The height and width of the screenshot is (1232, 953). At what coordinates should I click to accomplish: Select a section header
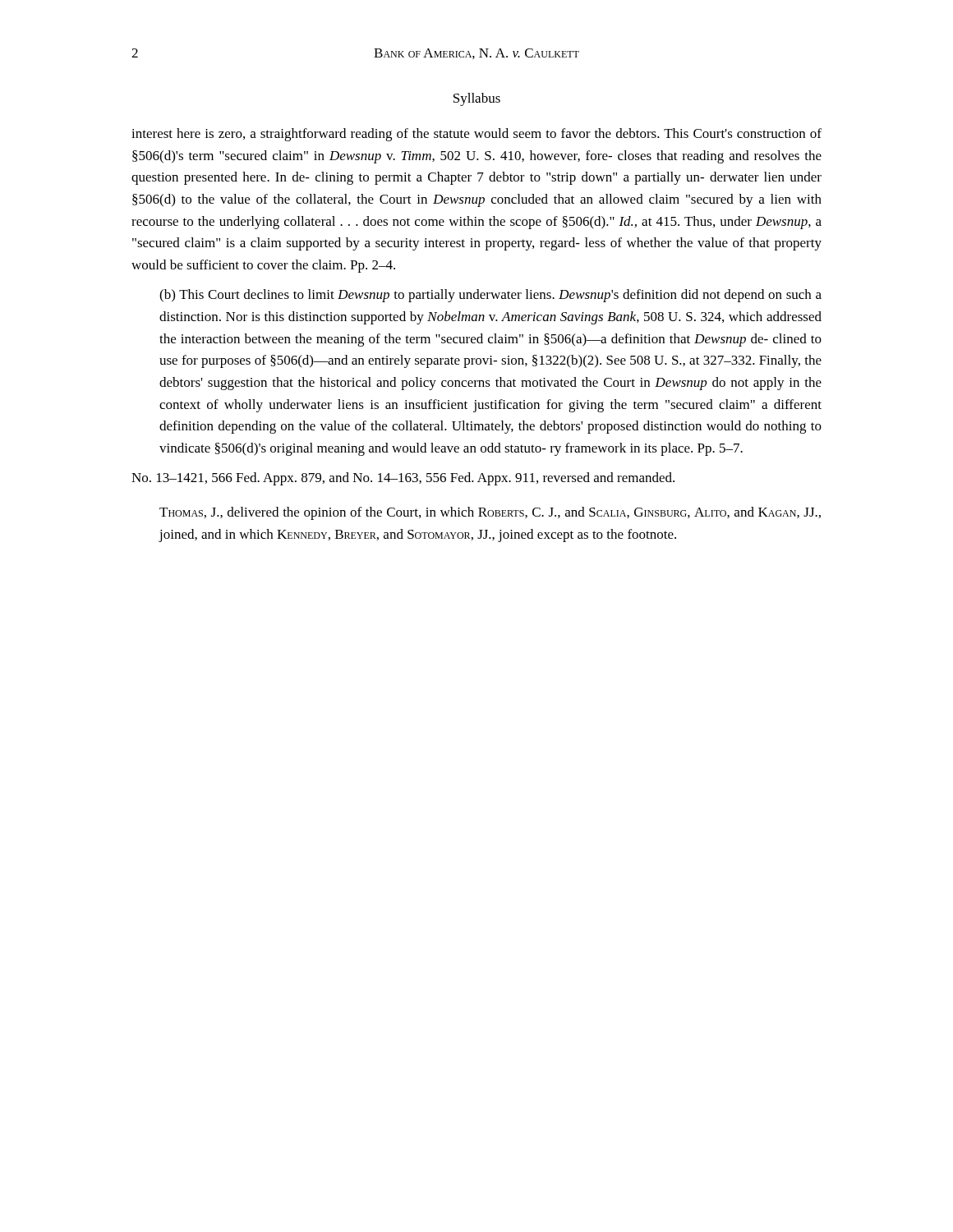tap(476, 98)
